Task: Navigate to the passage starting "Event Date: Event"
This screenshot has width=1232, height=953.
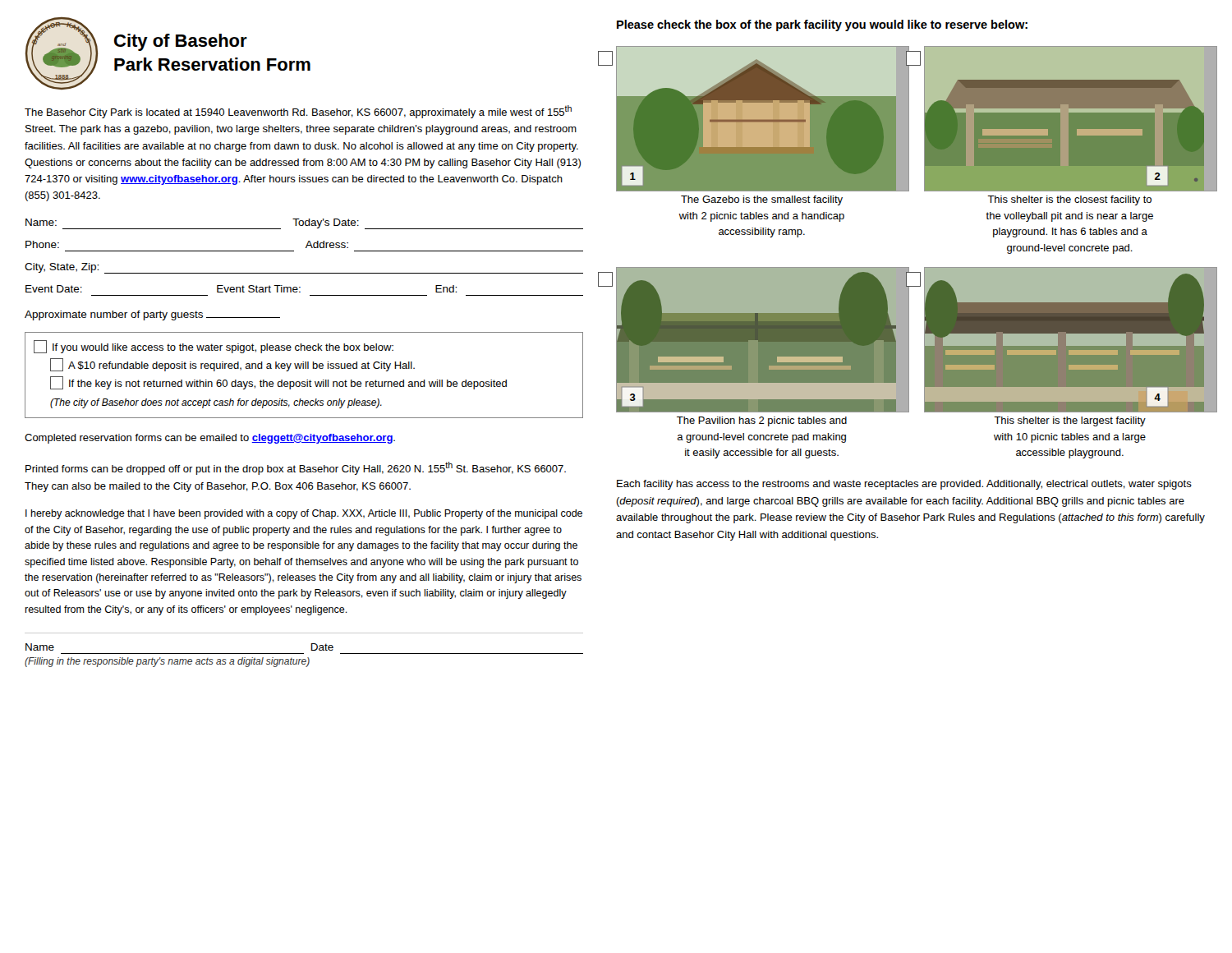Action: click(x=304, y=289)
